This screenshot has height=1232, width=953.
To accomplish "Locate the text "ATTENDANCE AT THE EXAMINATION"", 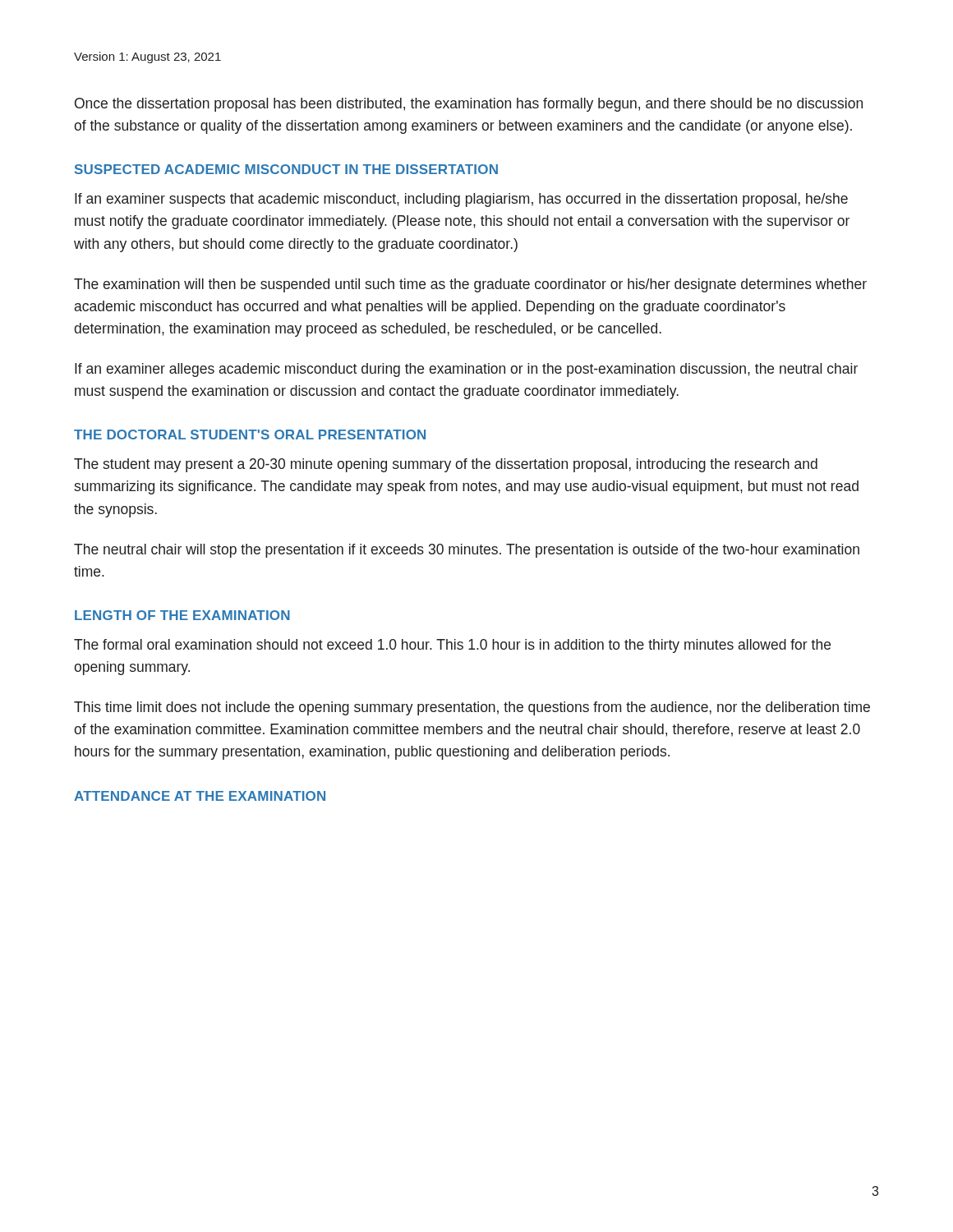I will 200,796.
